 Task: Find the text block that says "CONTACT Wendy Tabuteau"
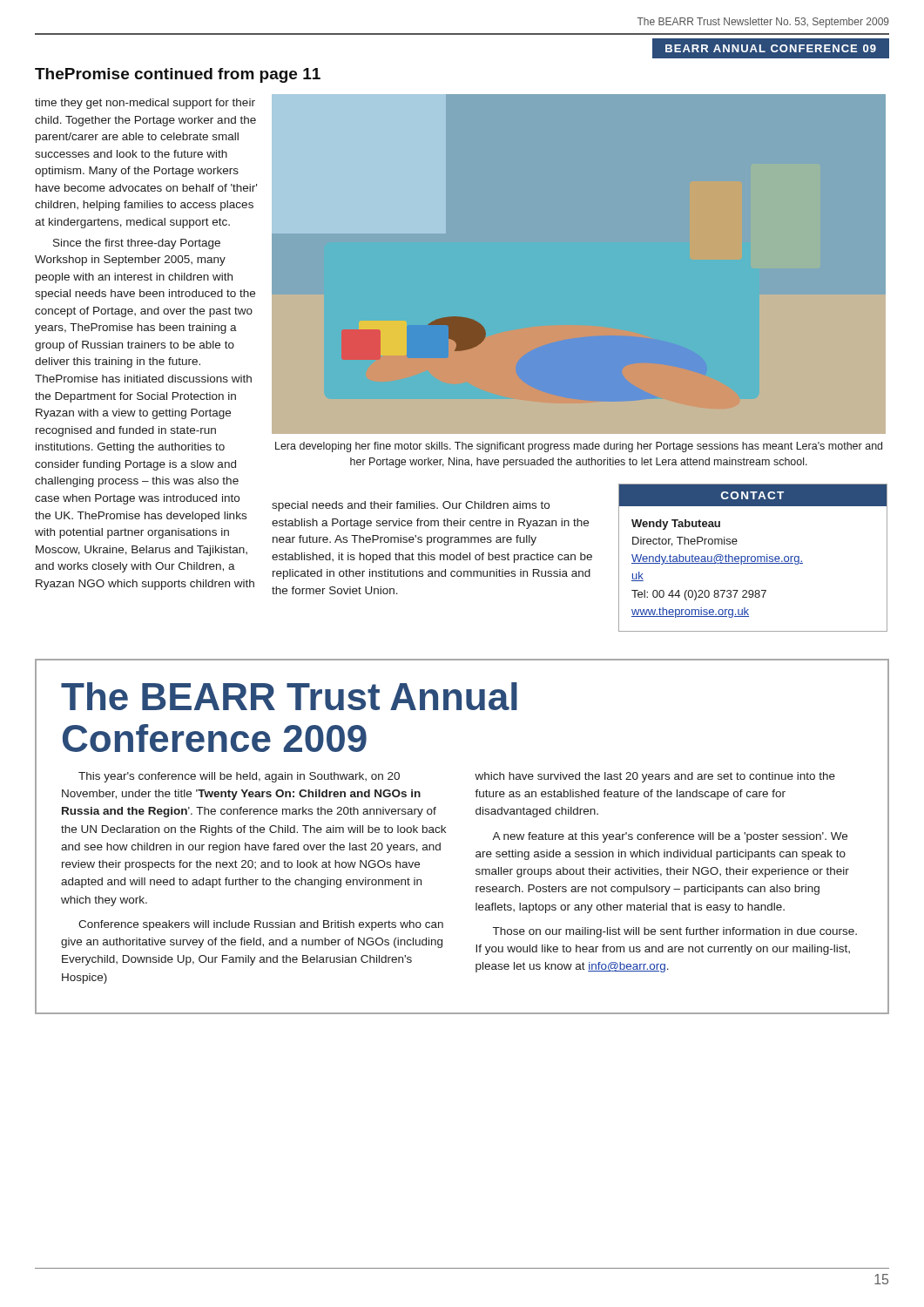[x=753, y=558]
